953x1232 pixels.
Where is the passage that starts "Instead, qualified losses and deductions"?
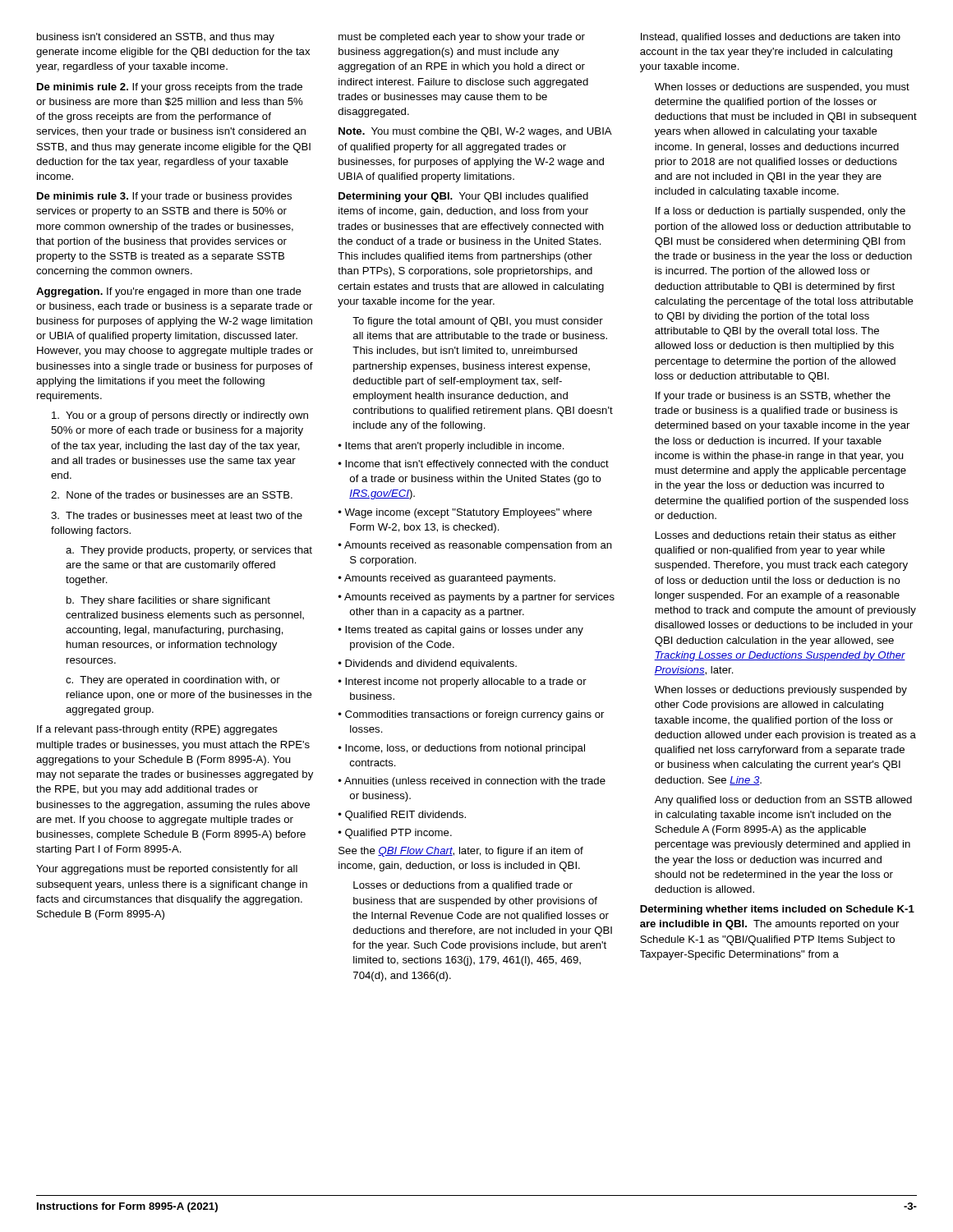point(778,52)
